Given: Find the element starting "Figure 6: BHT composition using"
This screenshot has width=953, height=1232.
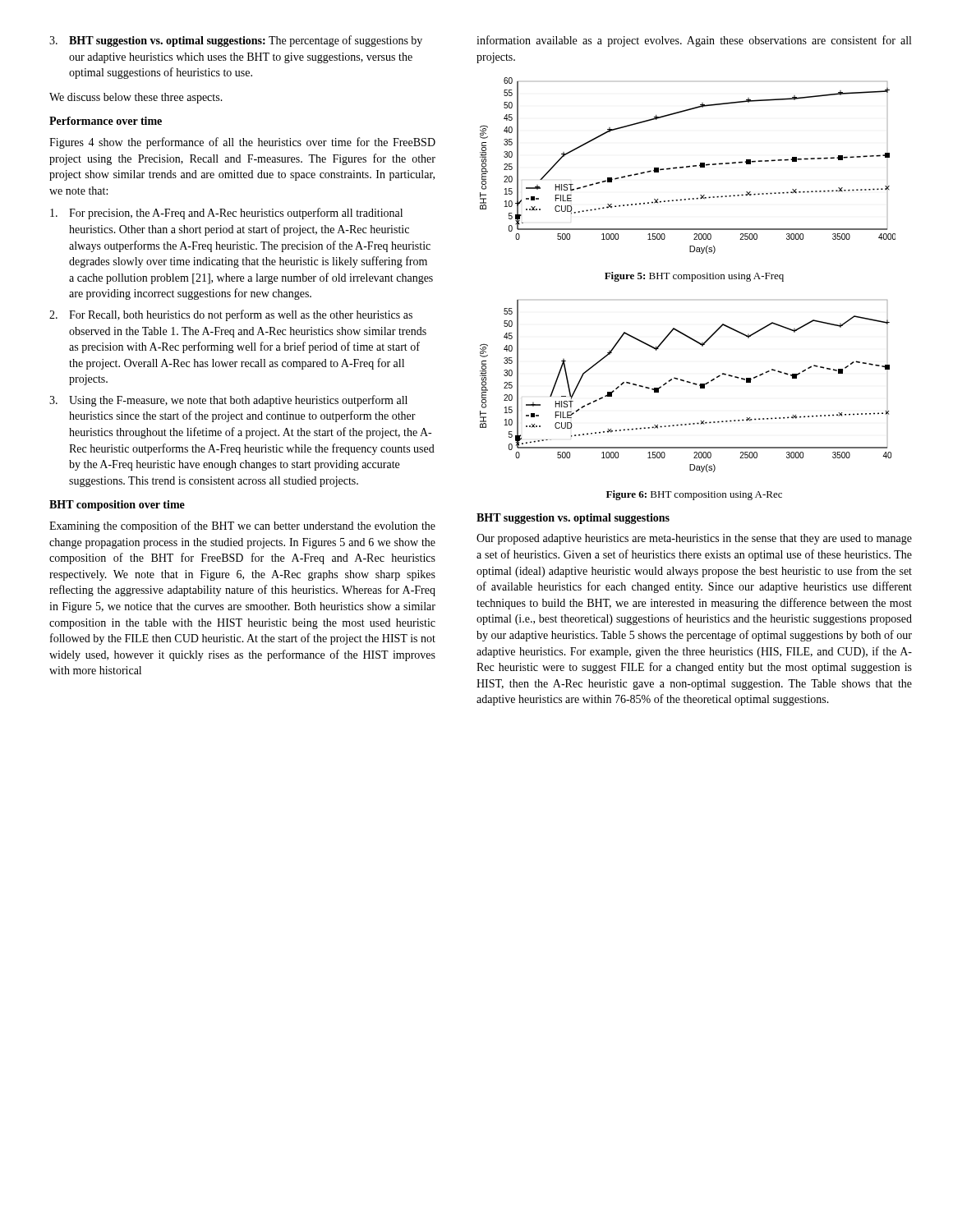Looking at the screenshot, I should point(694,494).
